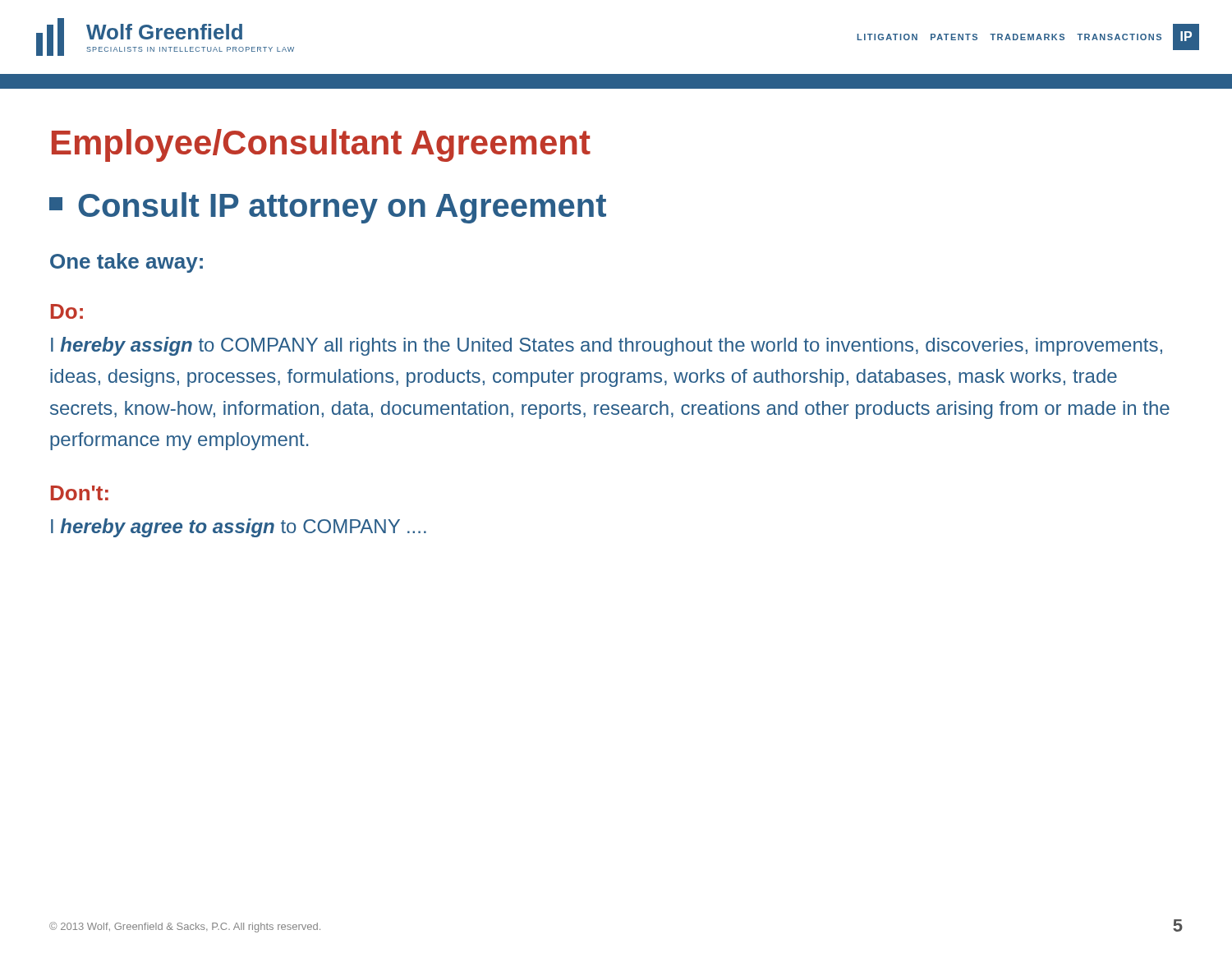Find the block starting "I hereby assign to COMPANY"

pyautogui.click(x=610, y=392)
